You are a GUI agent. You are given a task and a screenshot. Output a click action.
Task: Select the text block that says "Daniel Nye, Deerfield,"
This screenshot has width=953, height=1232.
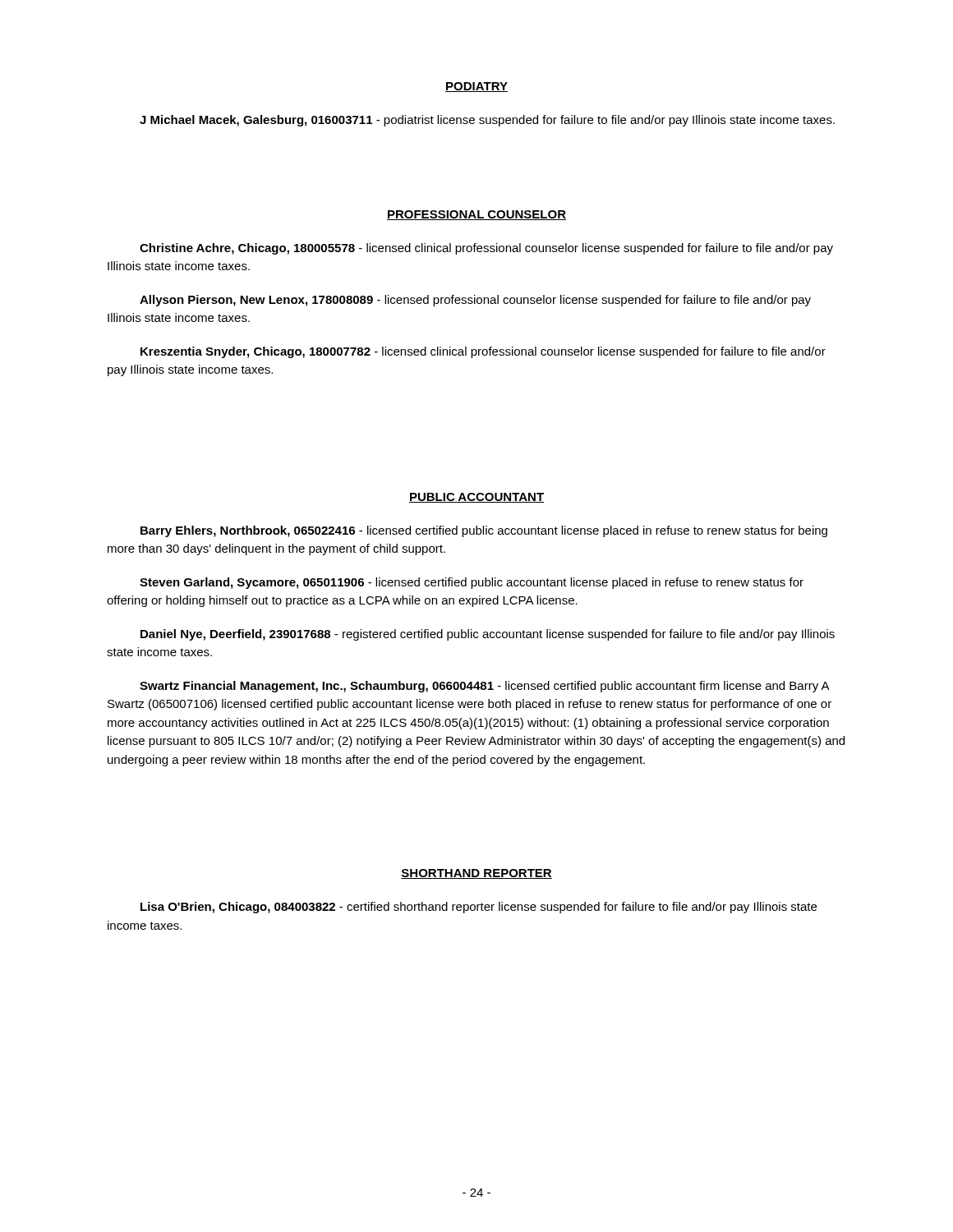click(471, 642)
